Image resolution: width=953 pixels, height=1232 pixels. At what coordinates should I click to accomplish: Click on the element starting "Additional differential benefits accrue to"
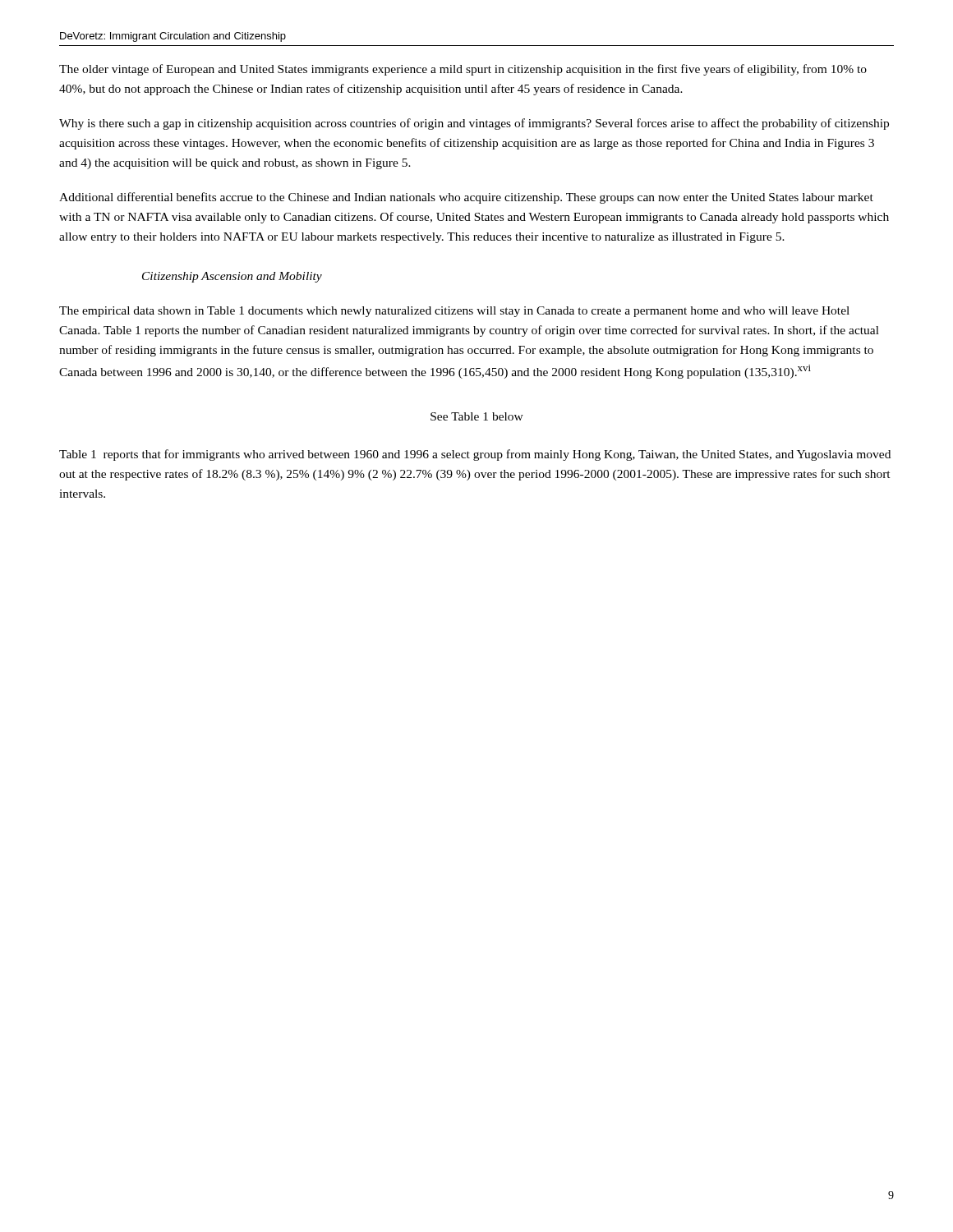pos(474,217)
